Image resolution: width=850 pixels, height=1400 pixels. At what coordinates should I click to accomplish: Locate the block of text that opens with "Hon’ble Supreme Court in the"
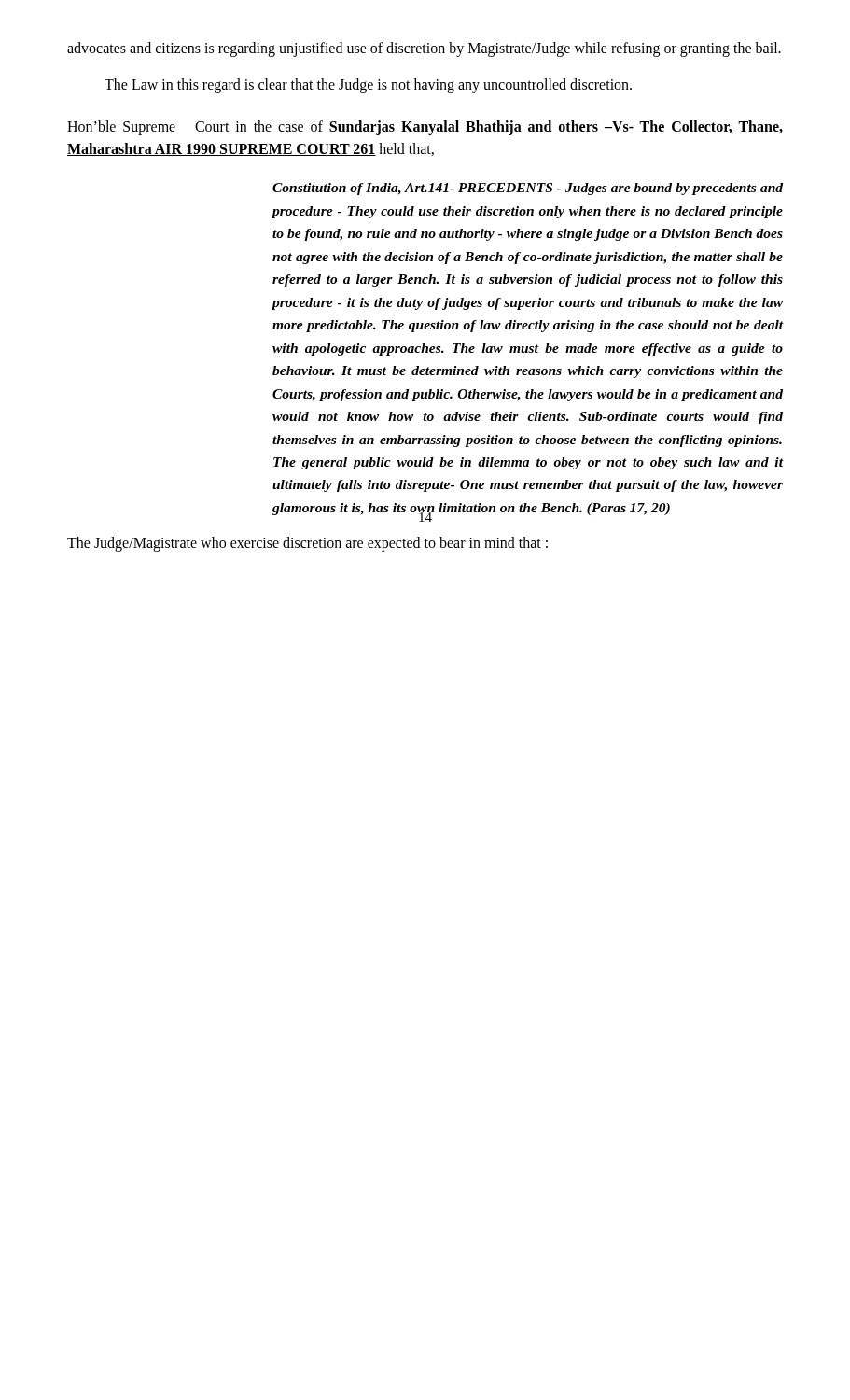click(x=425, y=138)
